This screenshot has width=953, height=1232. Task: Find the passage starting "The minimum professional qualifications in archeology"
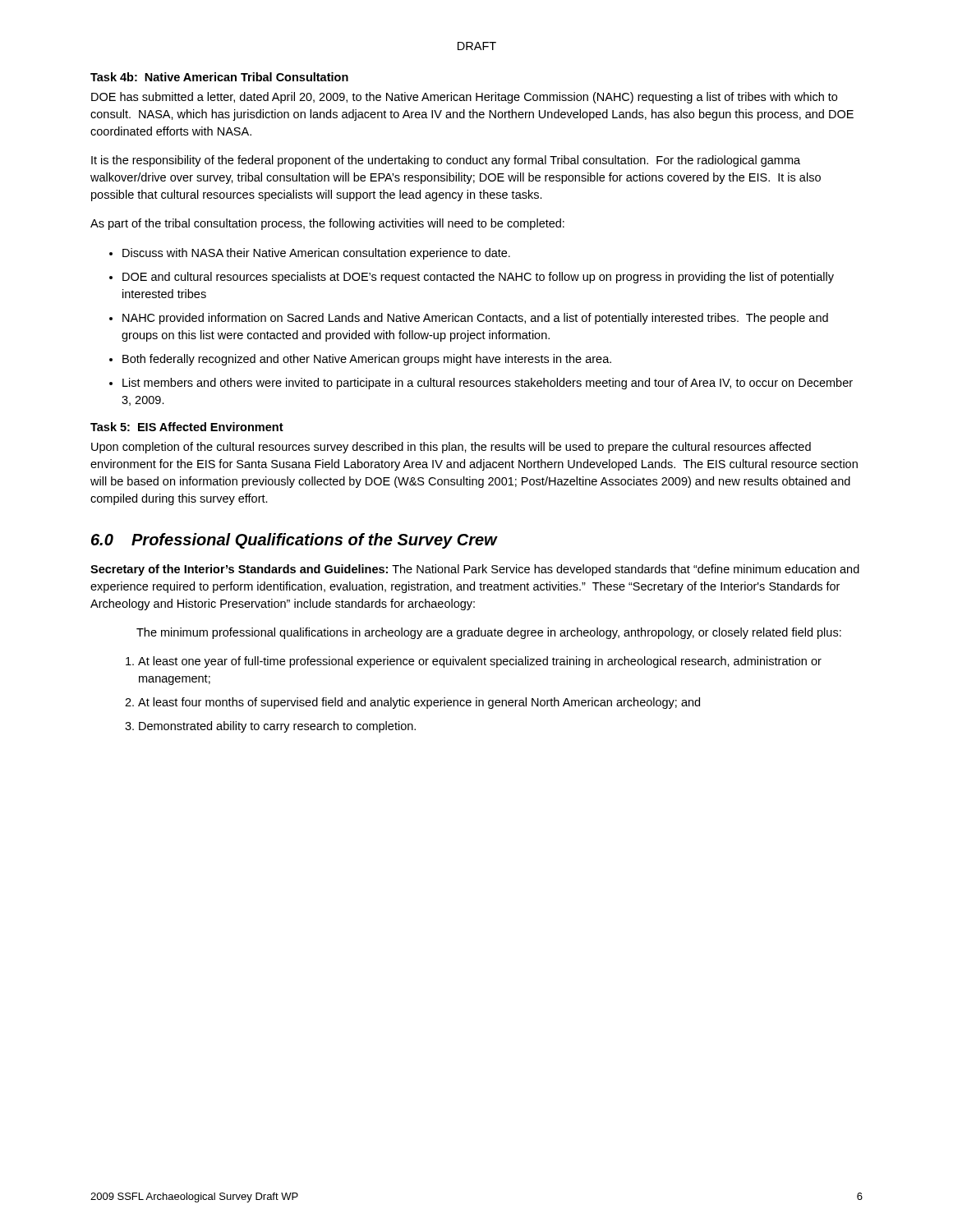point(489,632)
